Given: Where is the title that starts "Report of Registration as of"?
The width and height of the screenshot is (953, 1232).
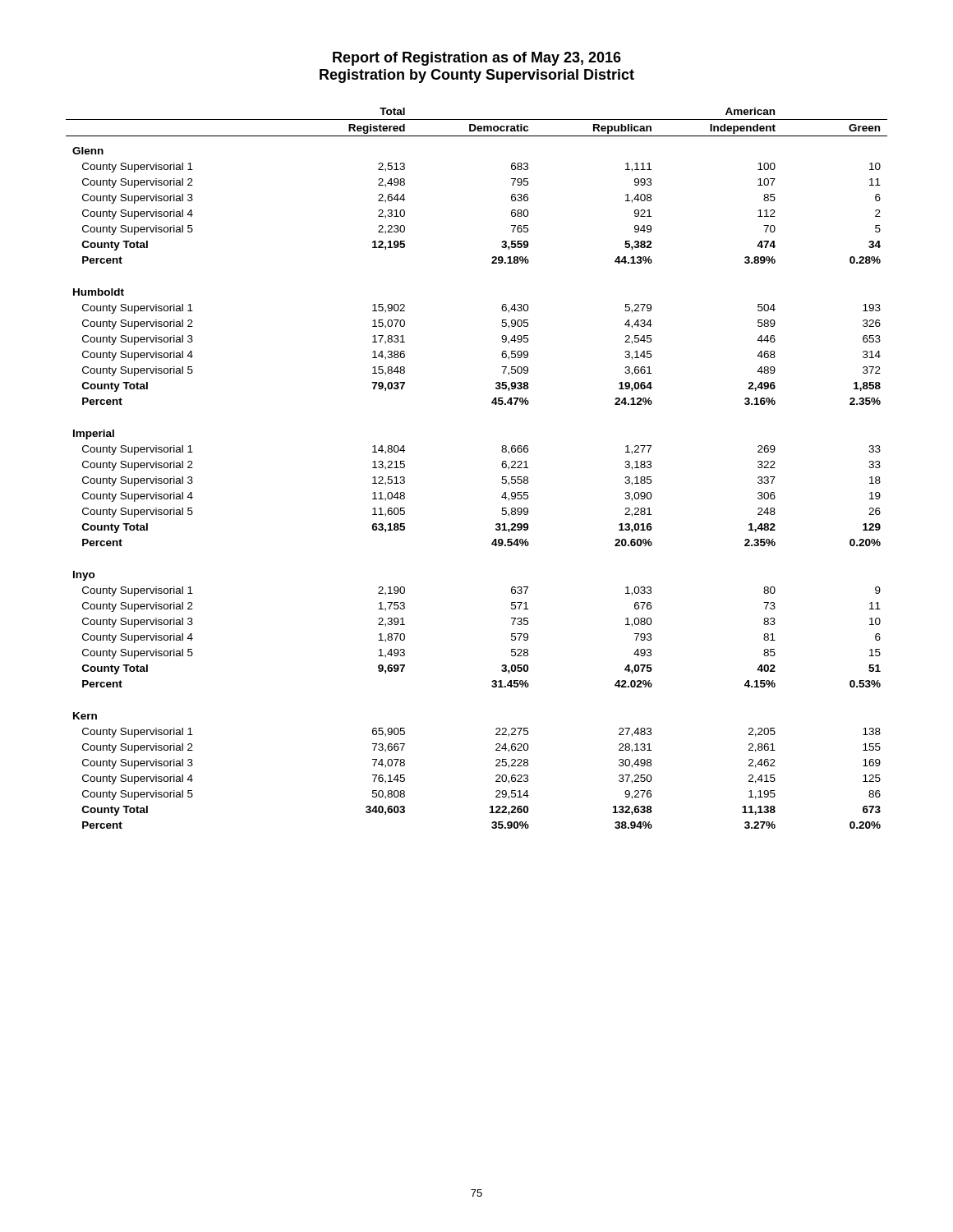Looking at the screenshot, I should coord(476,67).
